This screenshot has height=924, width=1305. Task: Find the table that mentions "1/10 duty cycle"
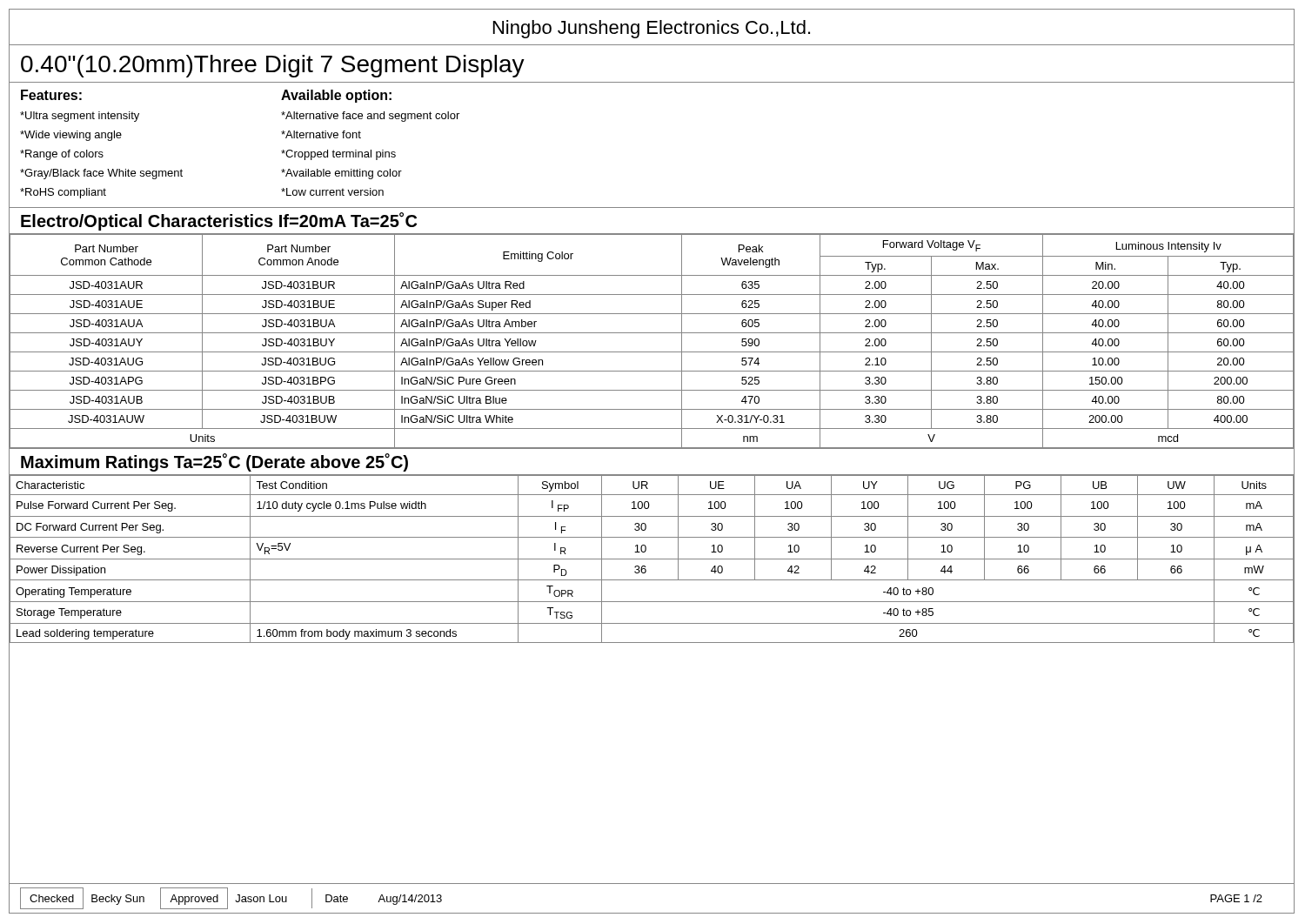coord(652,559)
